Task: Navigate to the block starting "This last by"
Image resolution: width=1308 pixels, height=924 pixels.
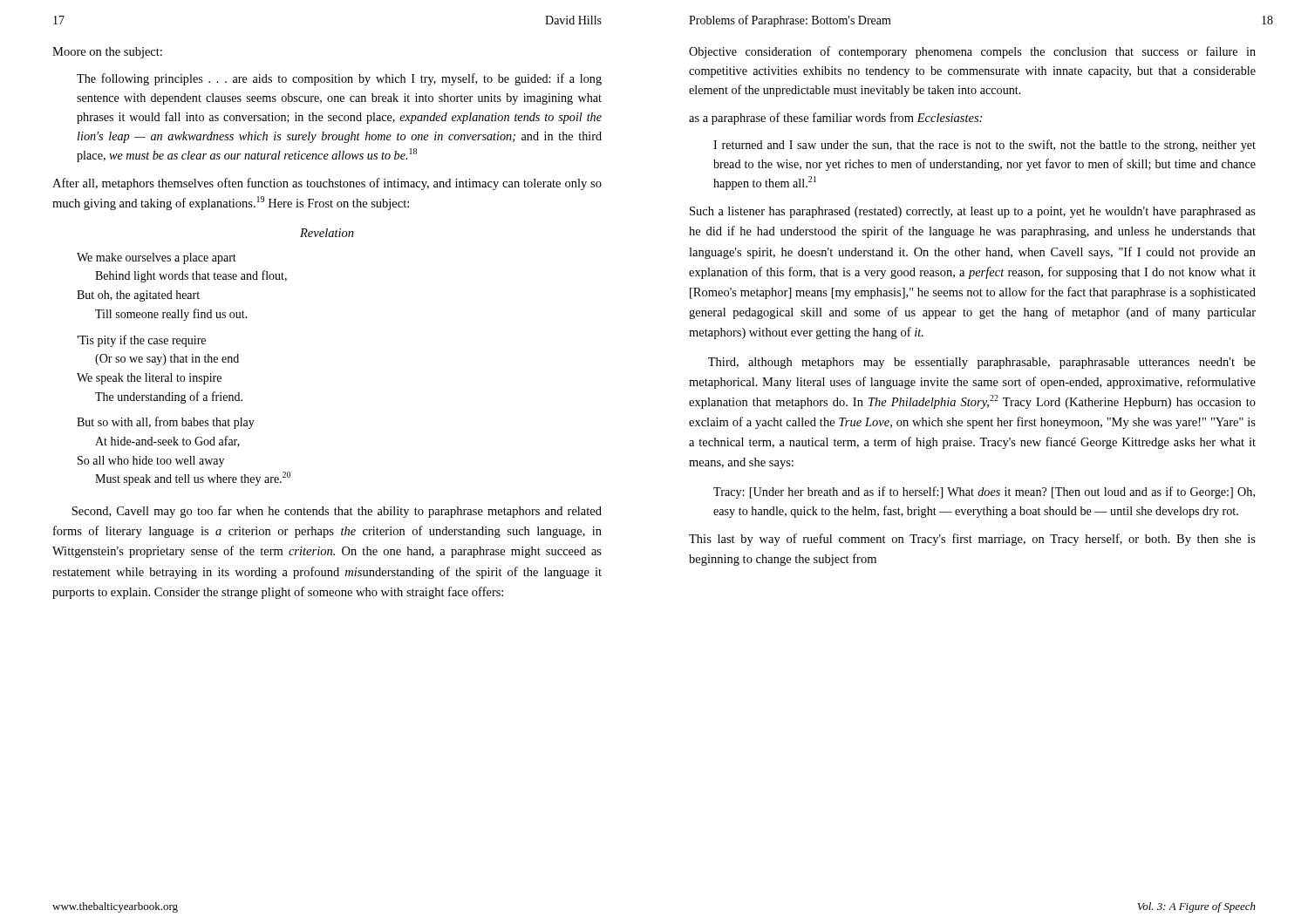Action: pyautogui.click(x=972, y=548)
